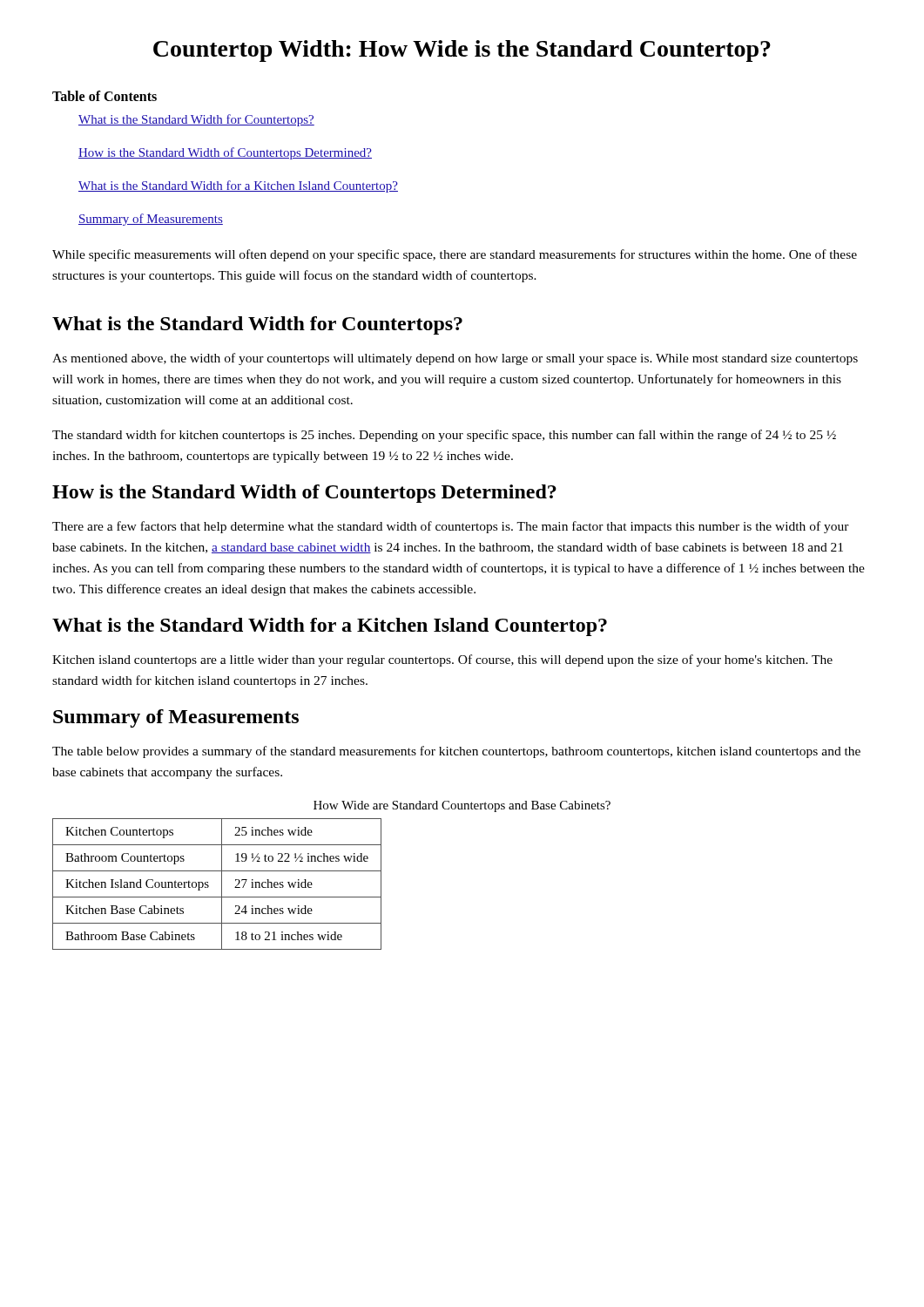Find the table that mentions "19 ½ to 22 ½"

462,884
